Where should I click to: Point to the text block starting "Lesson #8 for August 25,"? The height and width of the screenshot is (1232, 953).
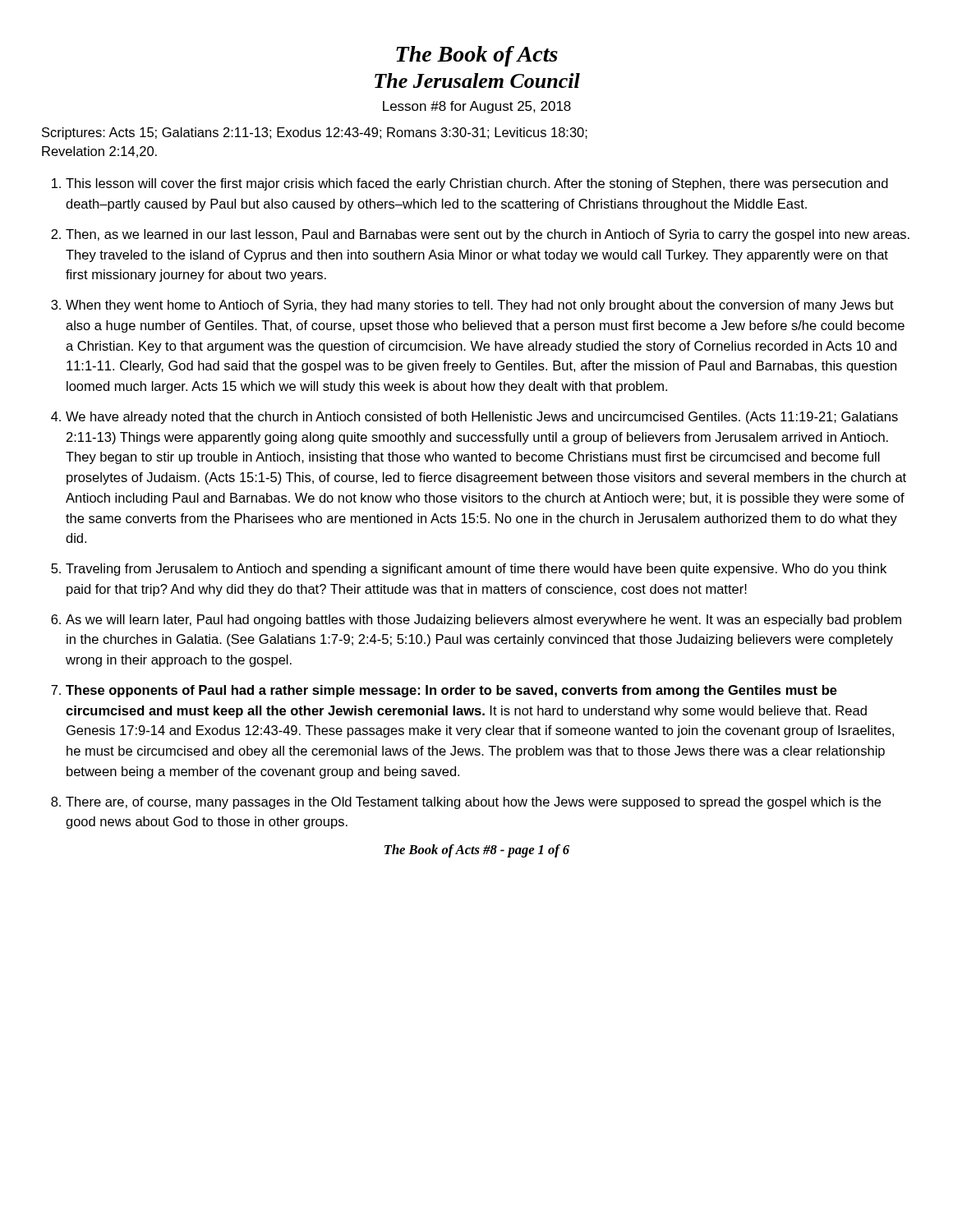(x=476, y=106)
